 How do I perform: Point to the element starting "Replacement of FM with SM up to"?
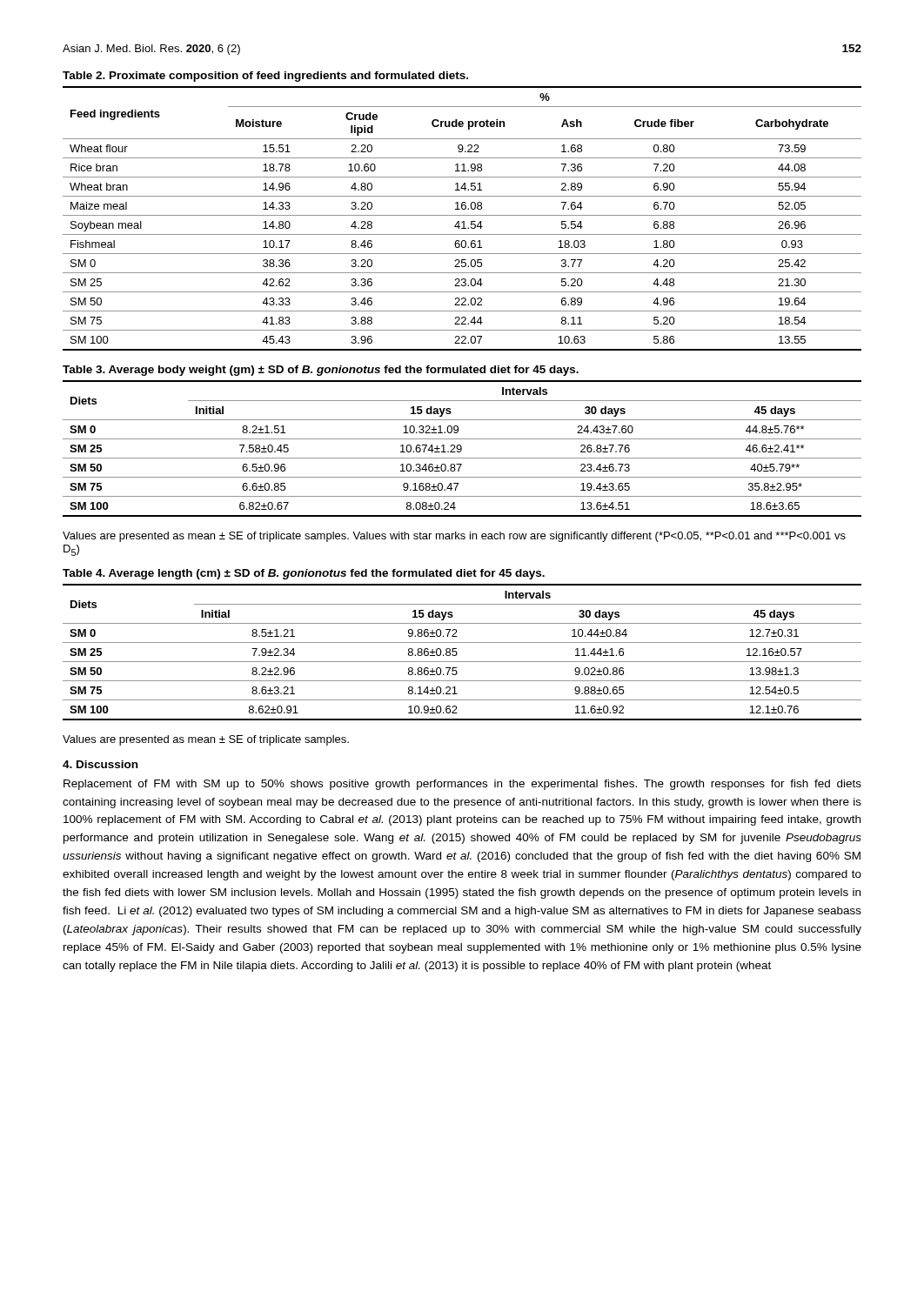[x=462, y=874]
